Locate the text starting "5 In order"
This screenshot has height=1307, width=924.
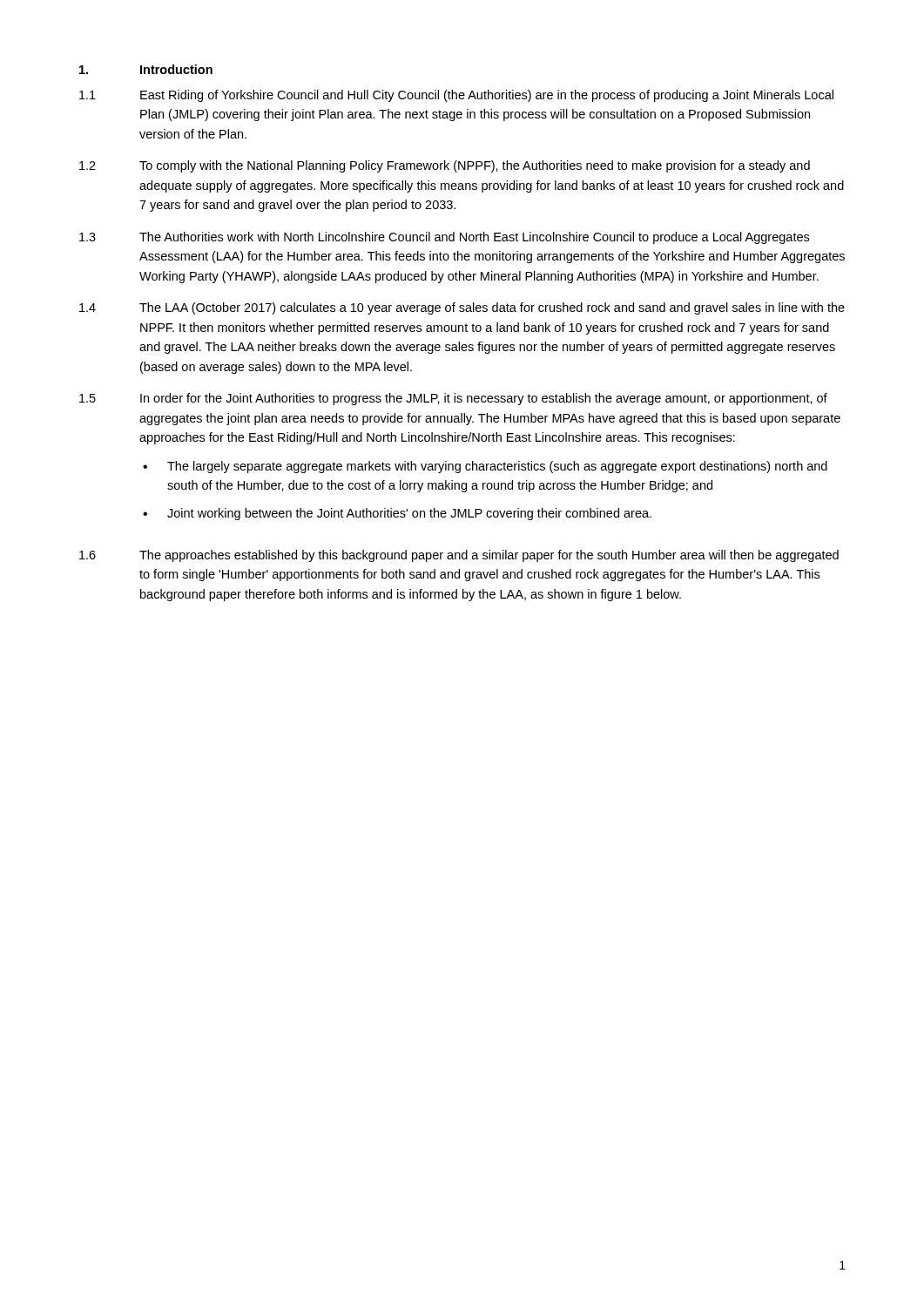[462, 461]
